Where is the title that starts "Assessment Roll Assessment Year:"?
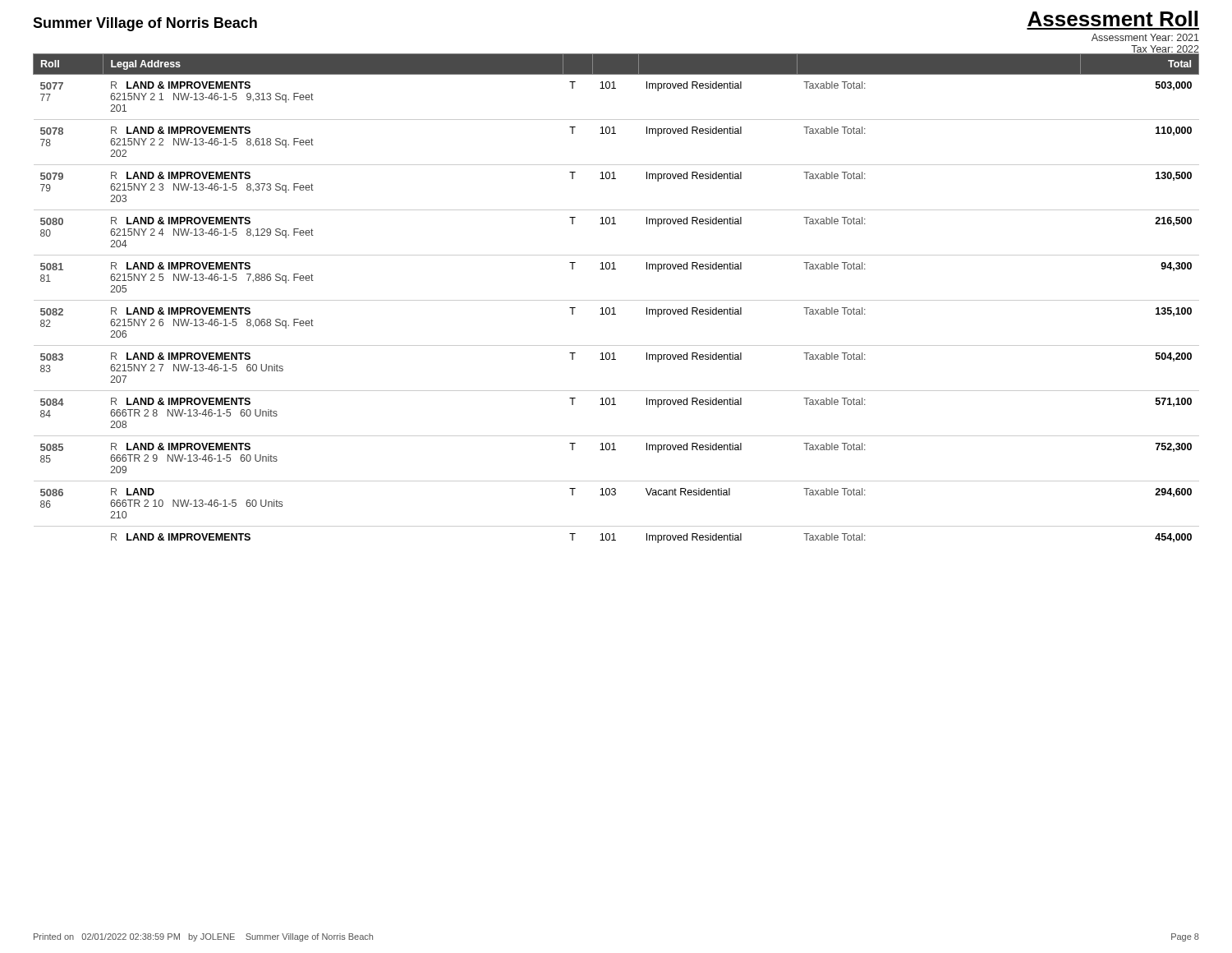 pos(1113,31)
